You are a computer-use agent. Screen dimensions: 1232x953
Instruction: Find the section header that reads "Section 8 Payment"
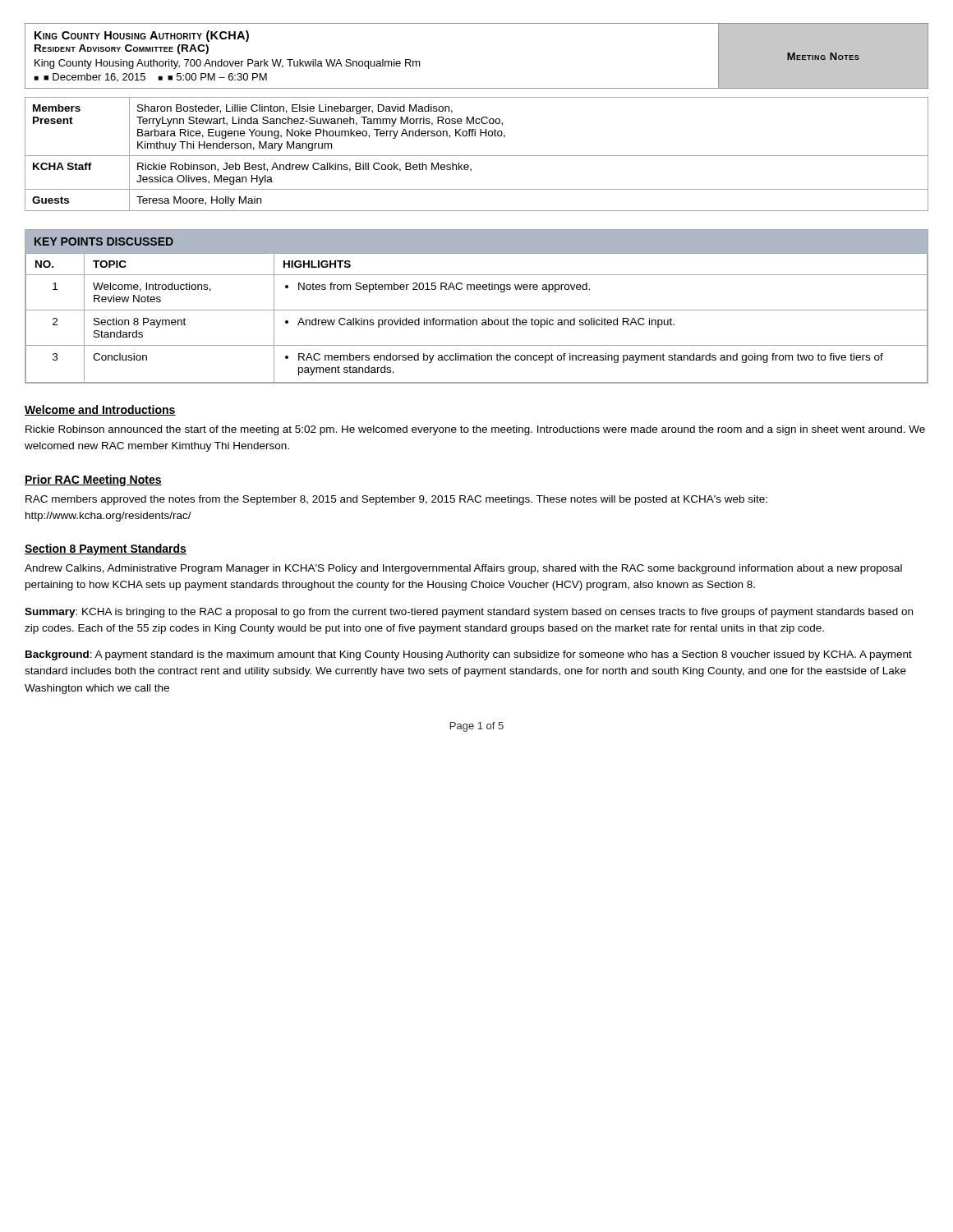[106, 549]
